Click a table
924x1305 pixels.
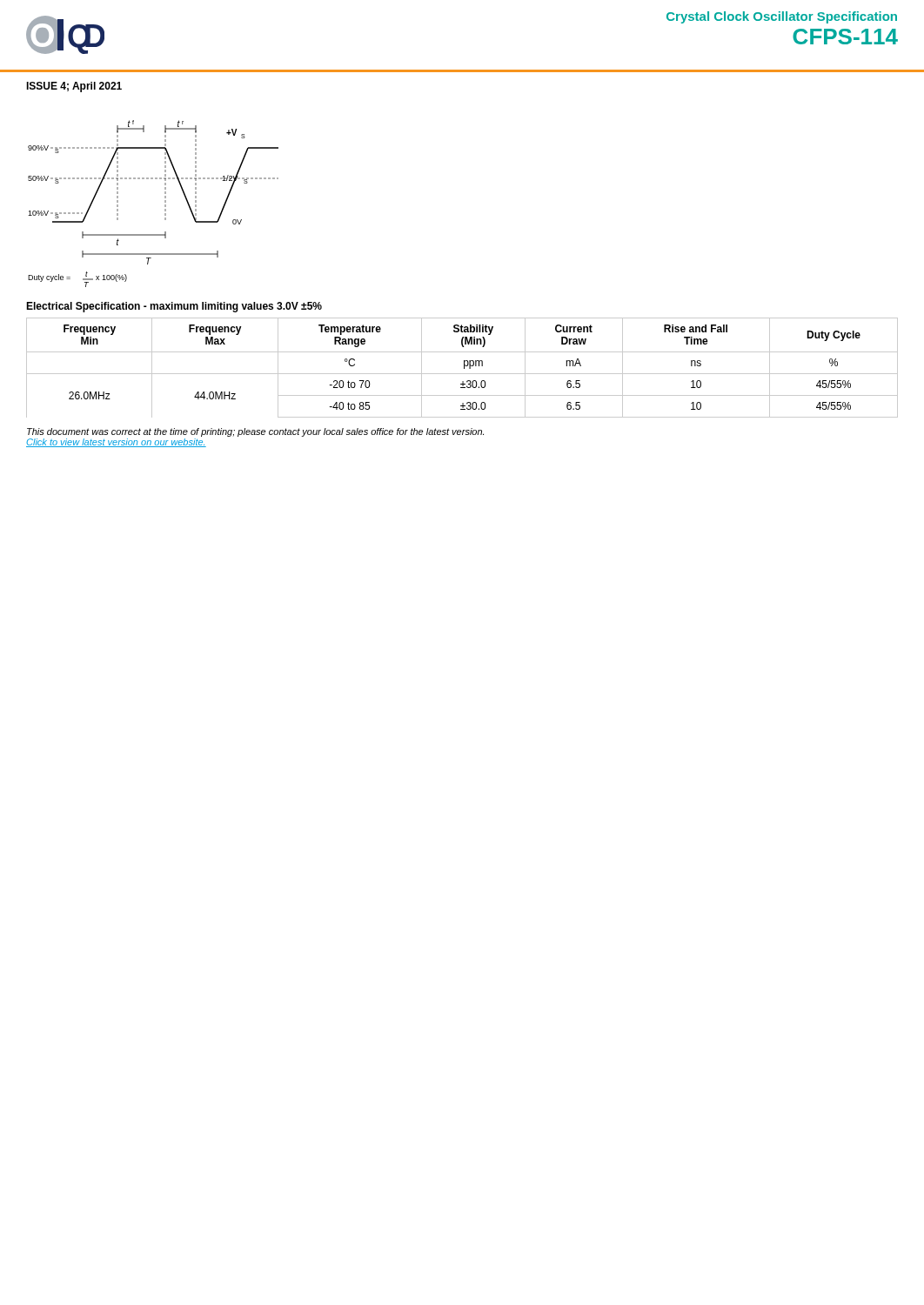pos(462,368)
